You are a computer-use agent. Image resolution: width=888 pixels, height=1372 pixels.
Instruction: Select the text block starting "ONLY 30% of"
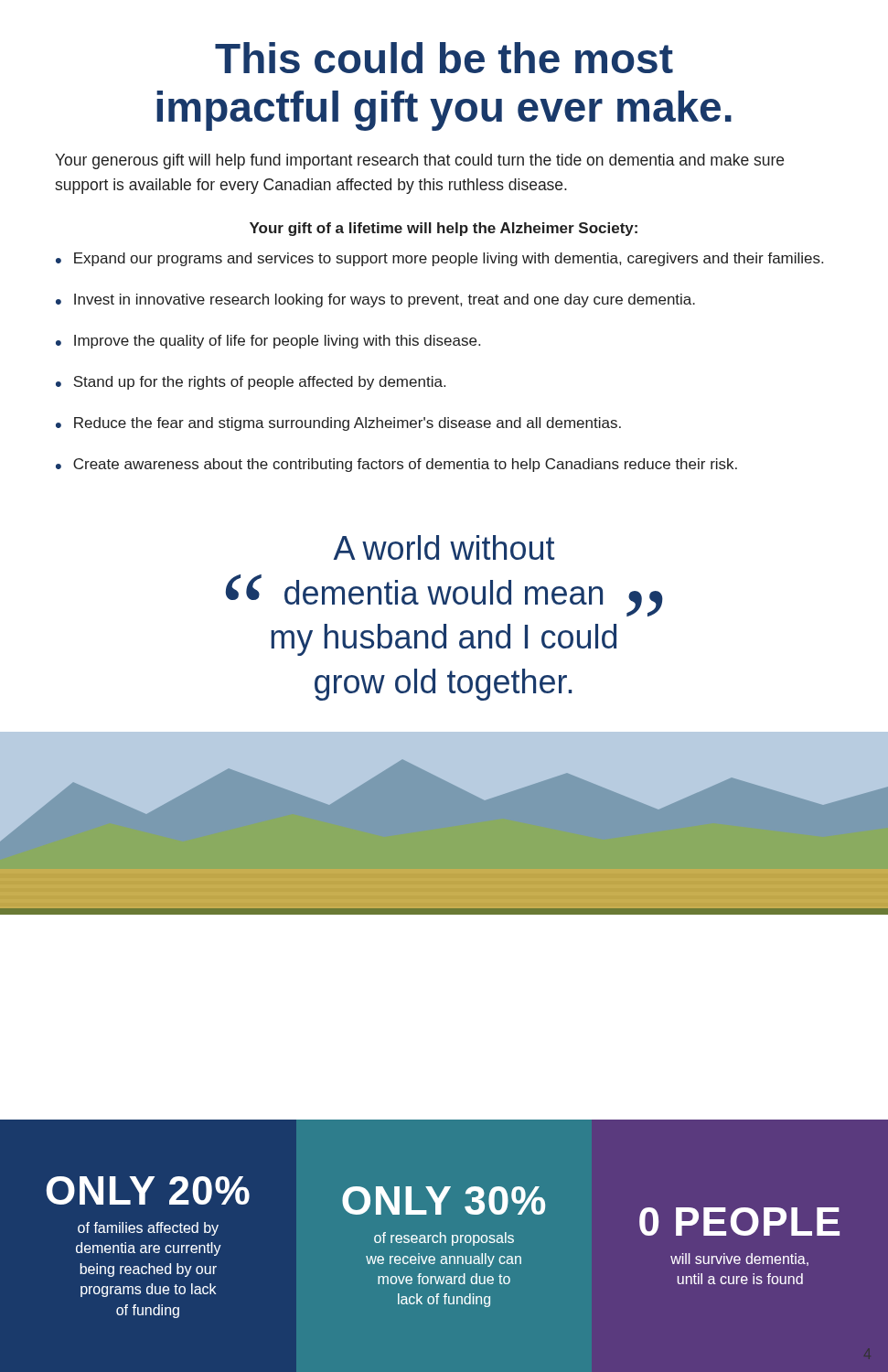point(444,1244)
